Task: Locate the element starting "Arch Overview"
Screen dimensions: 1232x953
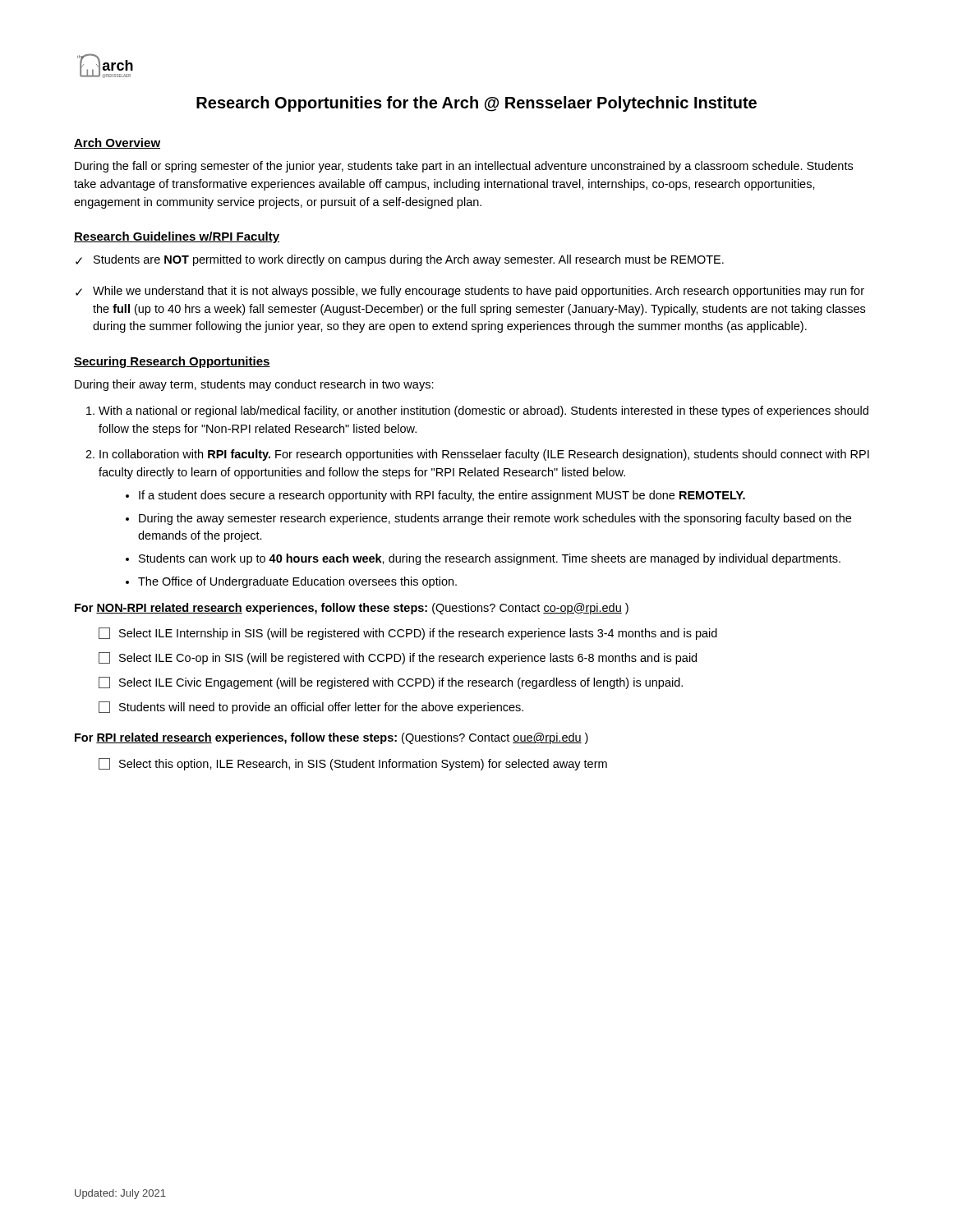Action: pos(117,142)
